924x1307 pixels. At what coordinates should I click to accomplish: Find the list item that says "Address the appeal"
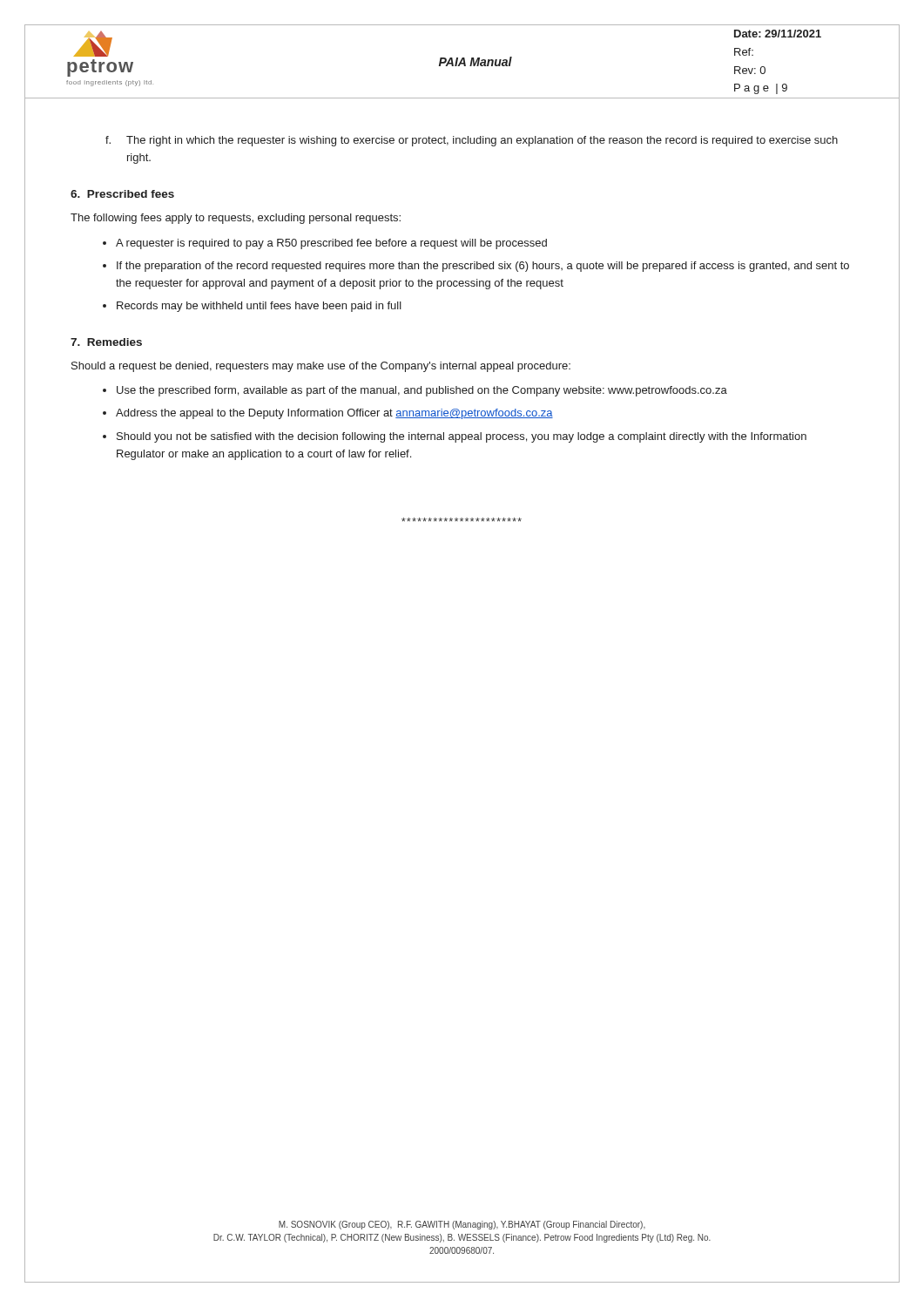(334, 413)
